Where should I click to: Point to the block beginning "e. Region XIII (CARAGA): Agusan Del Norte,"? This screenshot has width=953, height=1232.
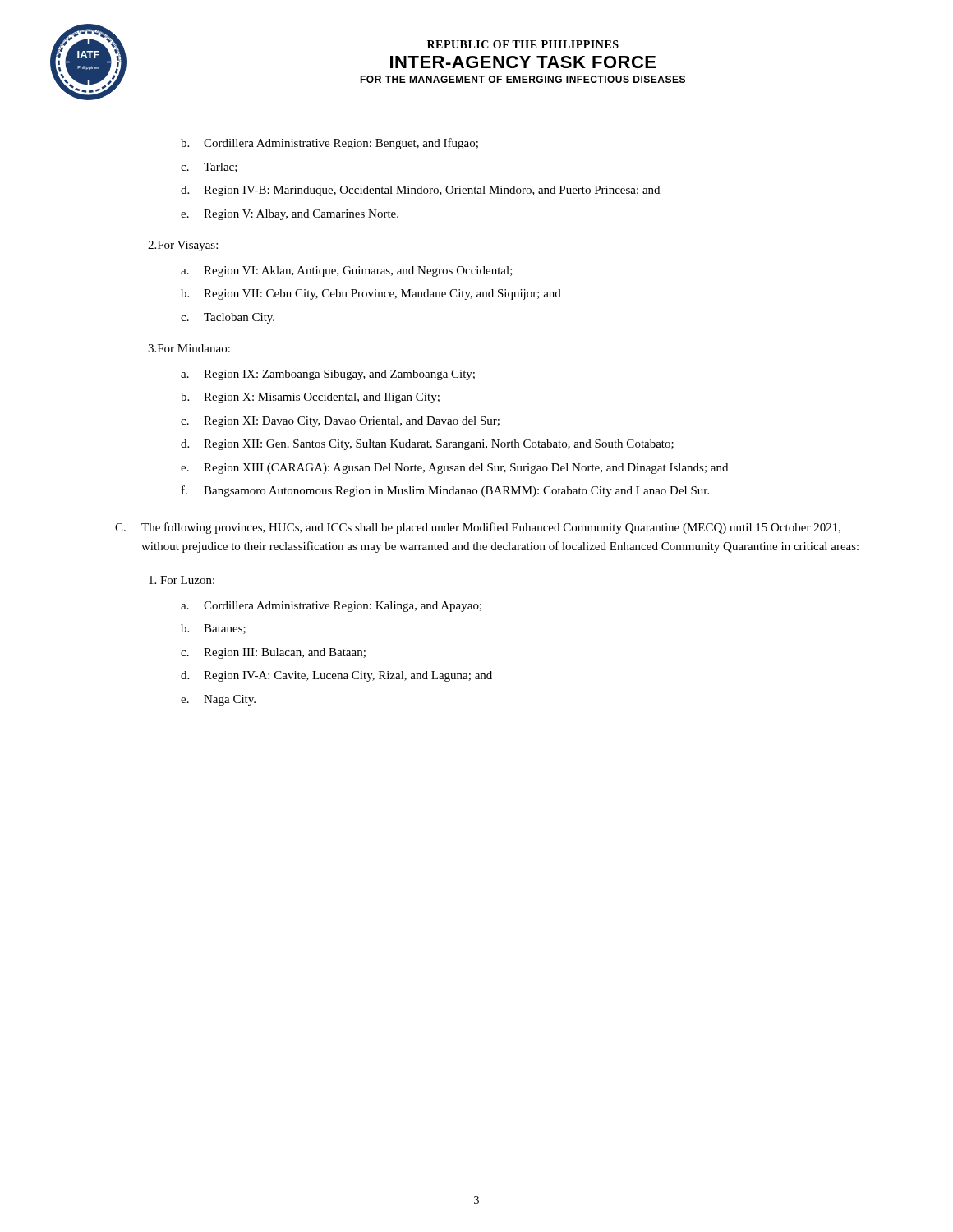coord(522,467)
